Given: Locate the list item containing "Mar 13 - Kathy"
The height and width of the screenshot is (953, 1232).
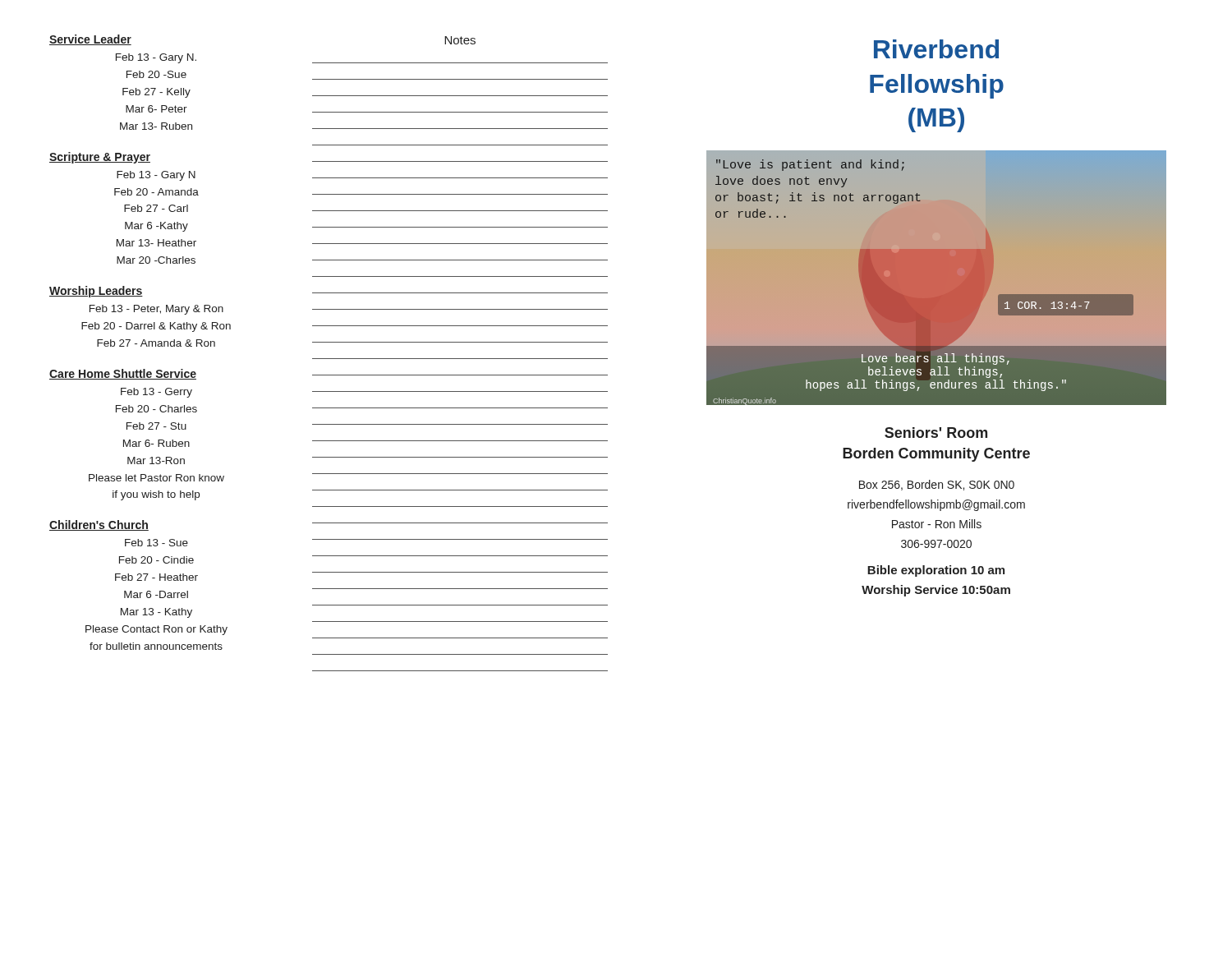Looking at the screenshot, I should 156,612.
